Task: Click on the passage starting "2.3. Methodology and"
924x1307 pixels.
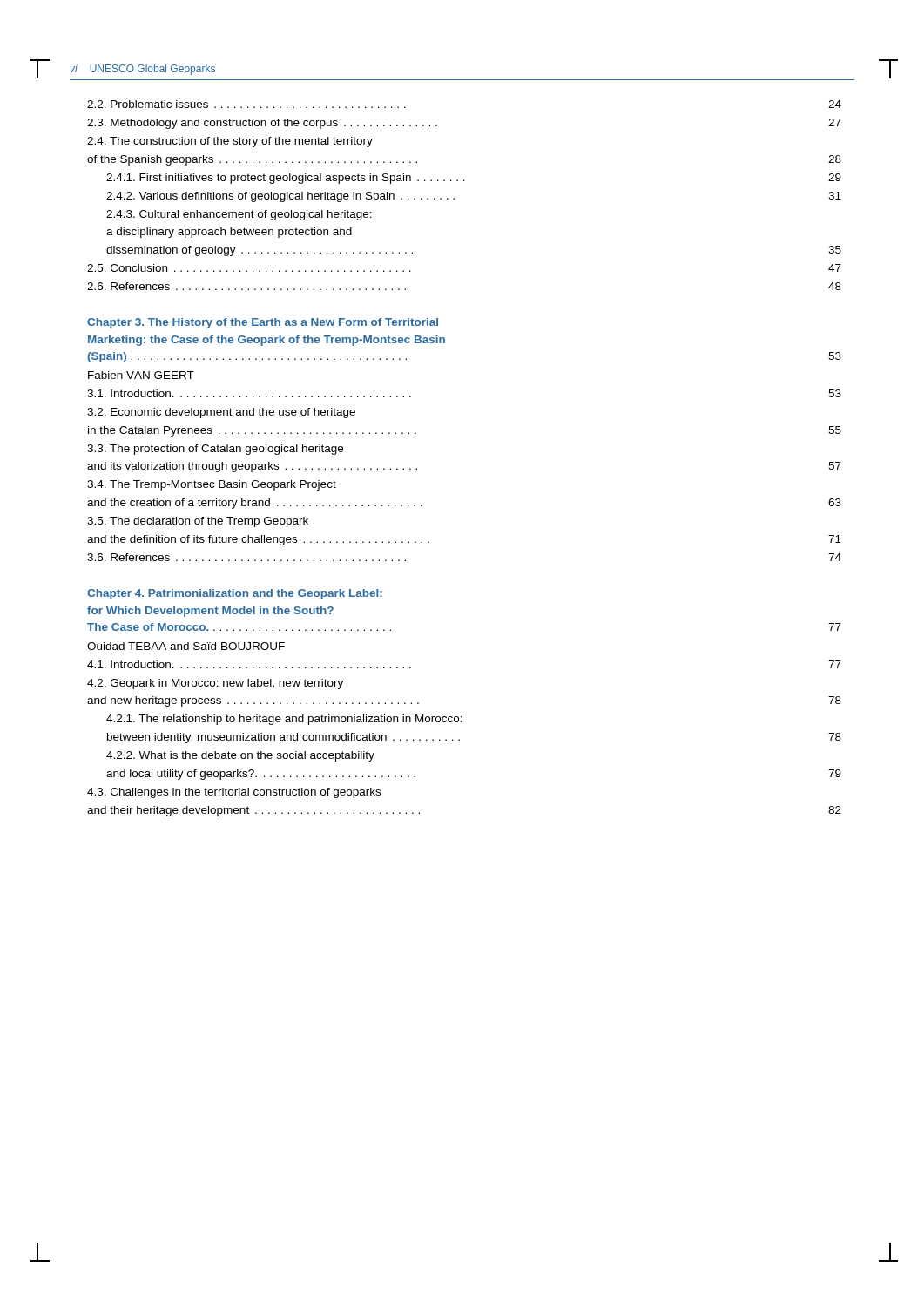Action: pos(211,125)
